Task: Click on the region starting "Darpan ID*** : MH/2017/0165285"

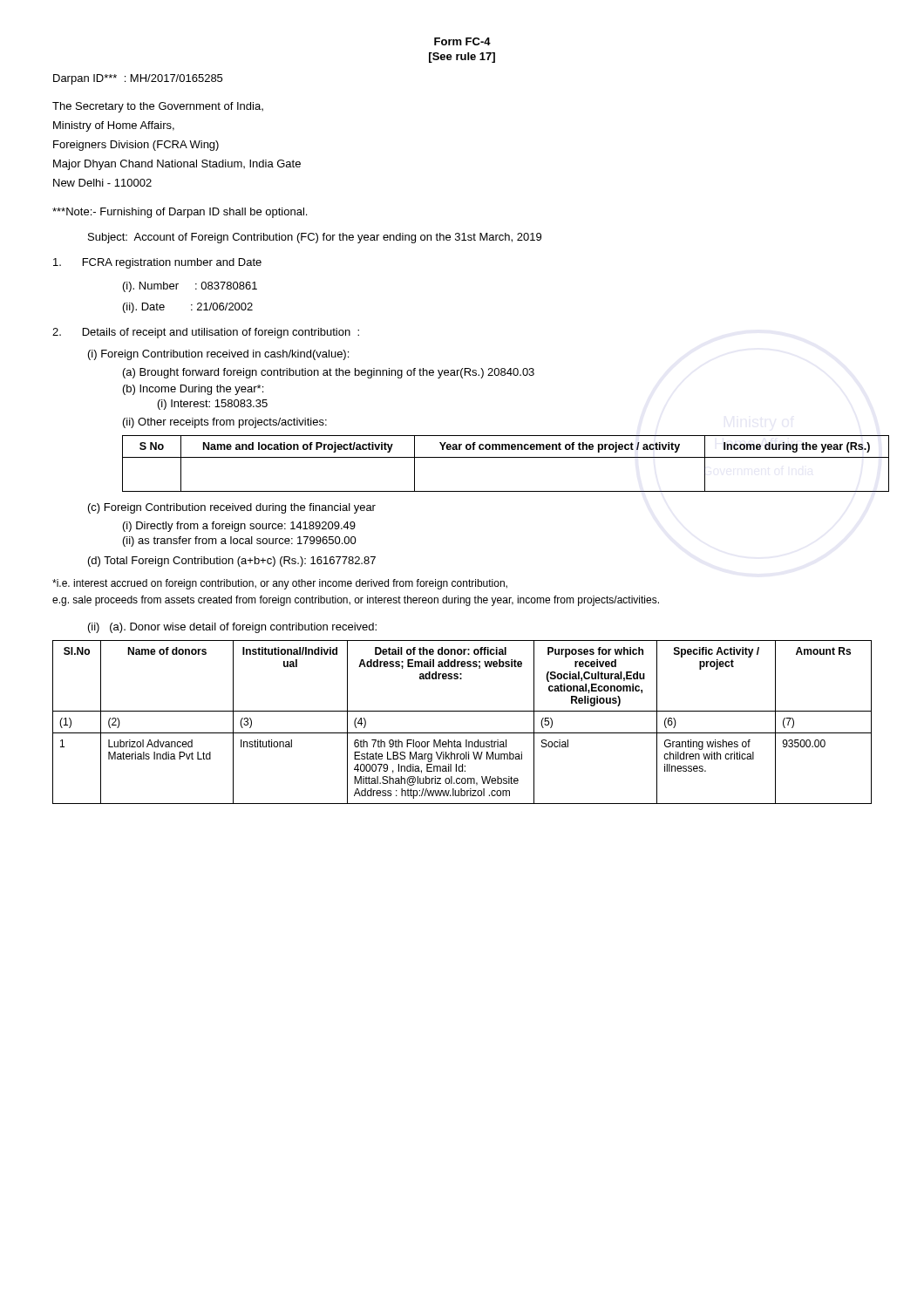Action: pyautogui.click(x=138, y=78)
